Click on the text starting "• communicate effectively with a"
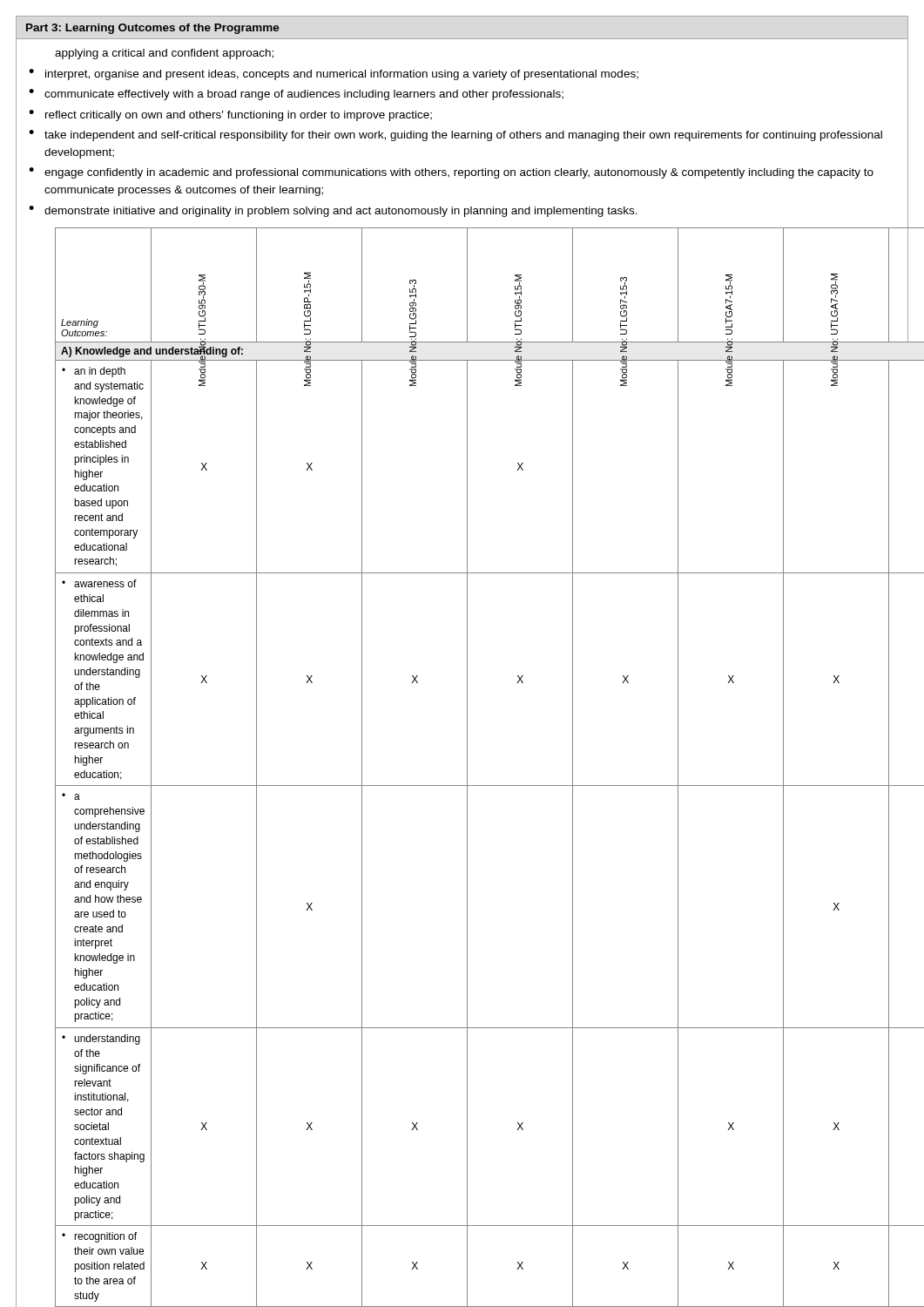924x1307 pixels. pos(462,94)
